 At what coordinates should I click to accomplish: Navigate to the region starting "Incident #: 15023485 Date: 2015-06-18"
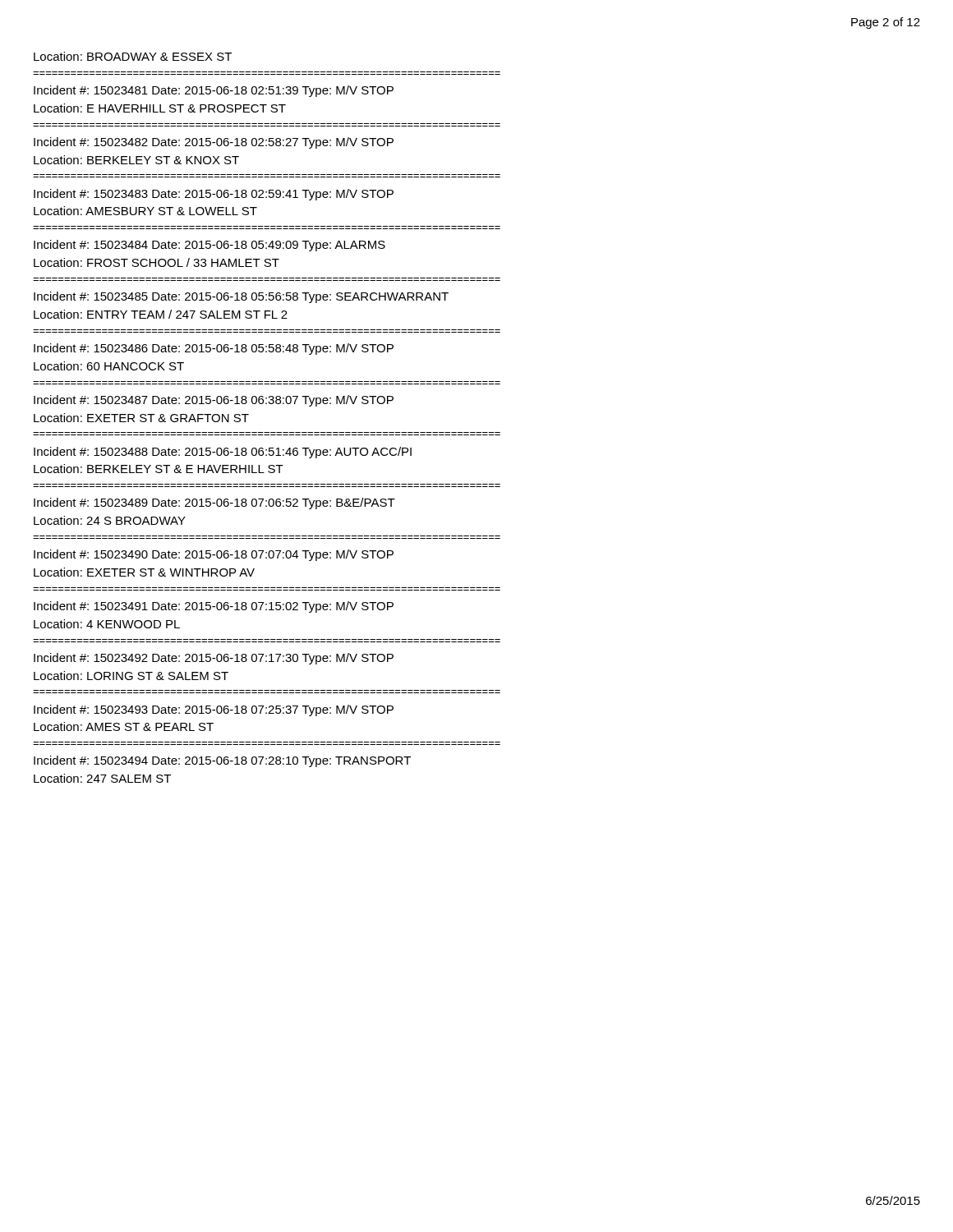(241, 297)
